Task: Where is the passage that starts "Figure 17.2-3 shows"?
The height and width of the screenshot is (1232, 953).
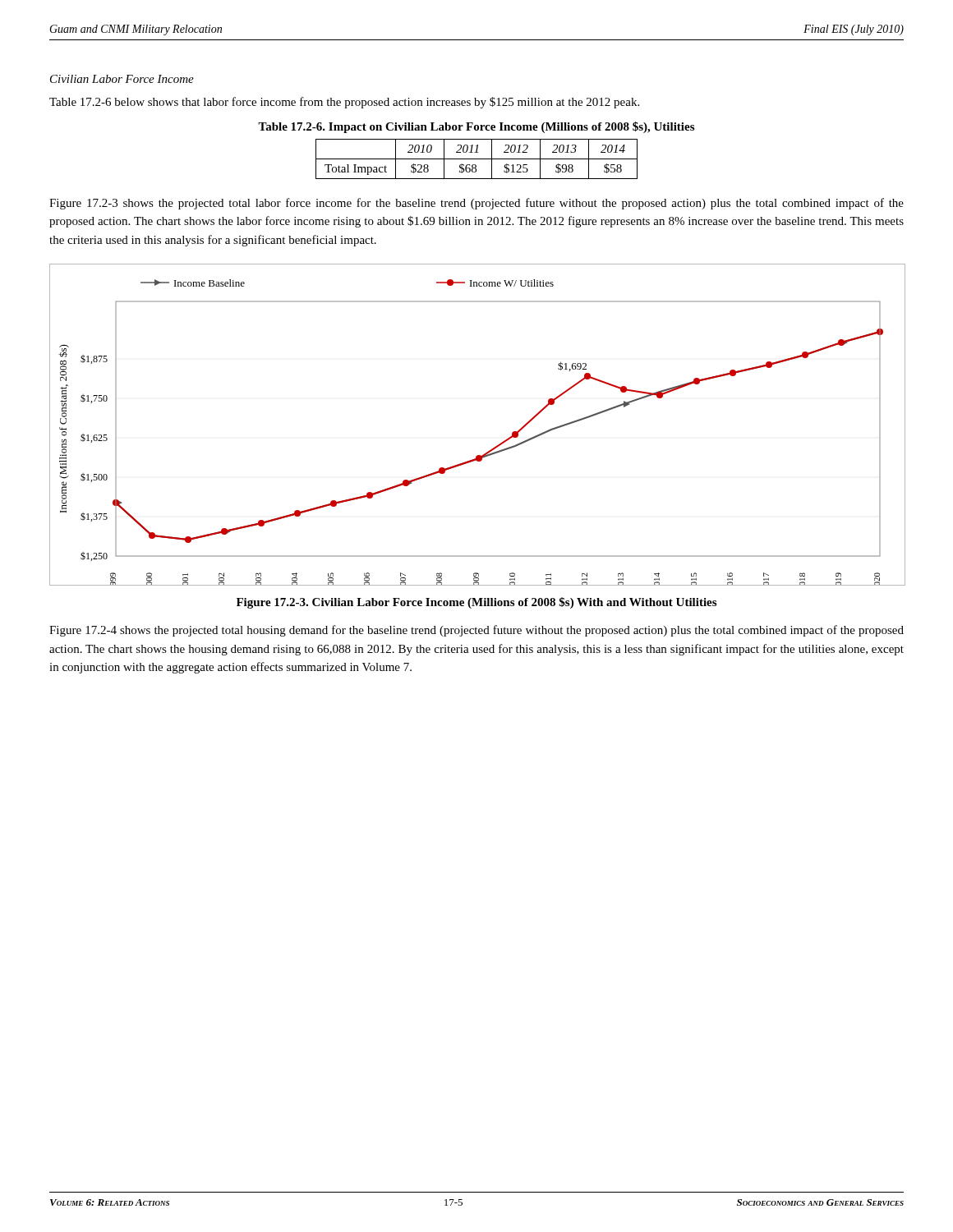Action: tap(476, 221)
